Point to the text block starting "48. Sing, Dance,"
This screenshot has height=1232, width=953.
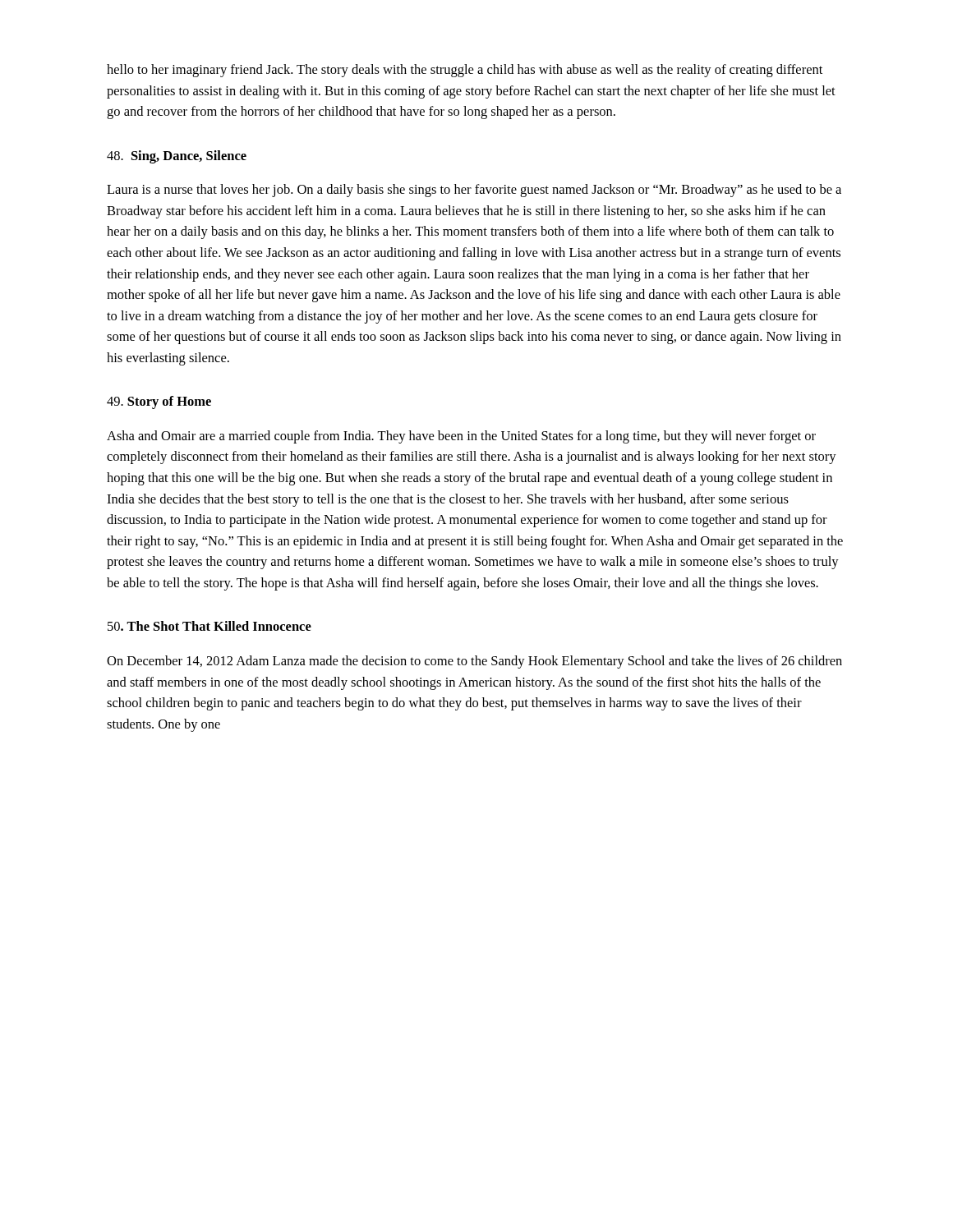tap(177, 155)
